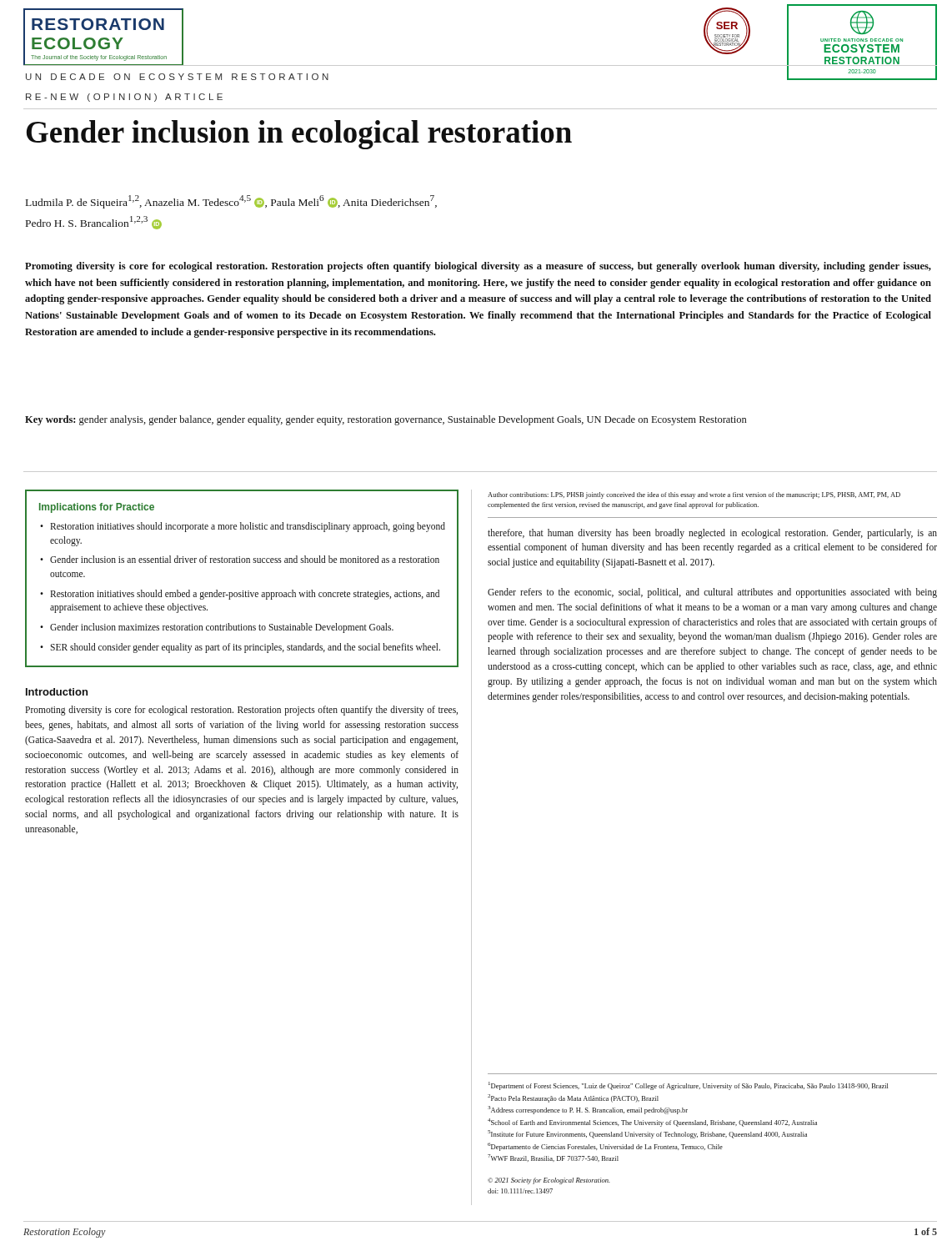
Task: Click on the text block that says "Implications for Practice"
Action: (97, 508)
